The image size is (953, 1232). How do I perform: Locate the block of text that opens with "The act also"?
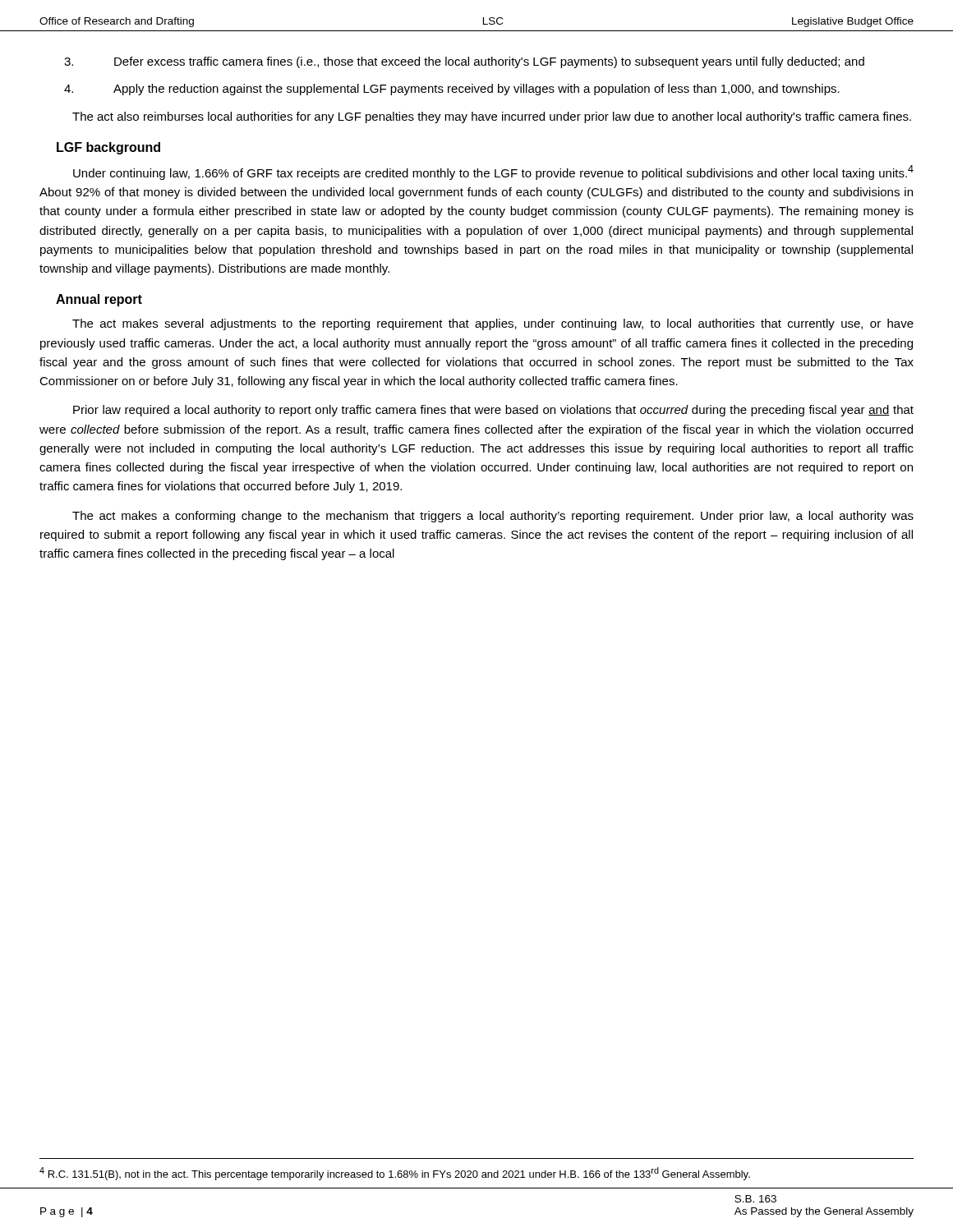pyautogui.click(x=492, y=116)
